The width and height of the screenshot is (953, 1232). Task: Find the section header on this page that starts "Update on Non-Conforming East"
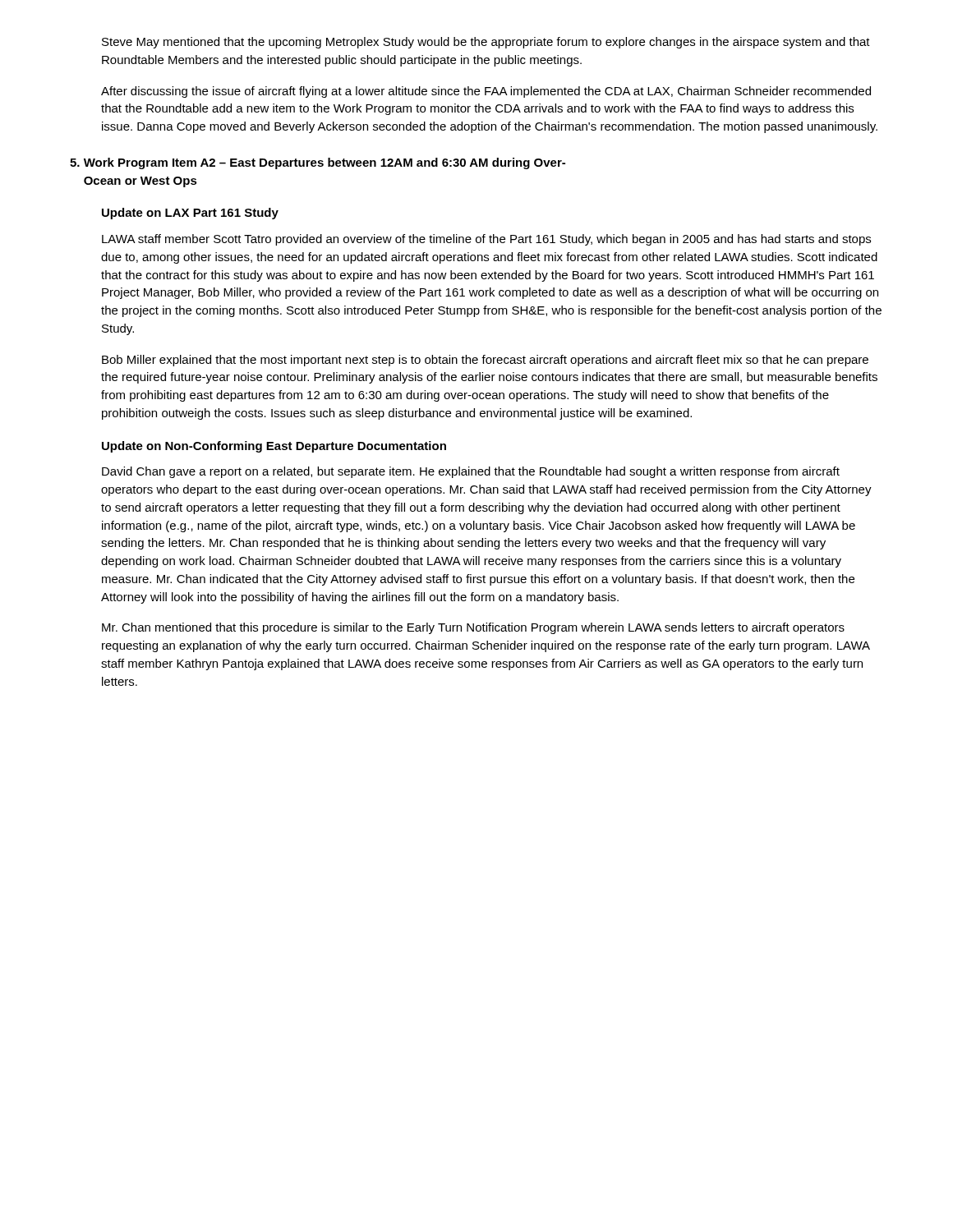pos(274,445)
